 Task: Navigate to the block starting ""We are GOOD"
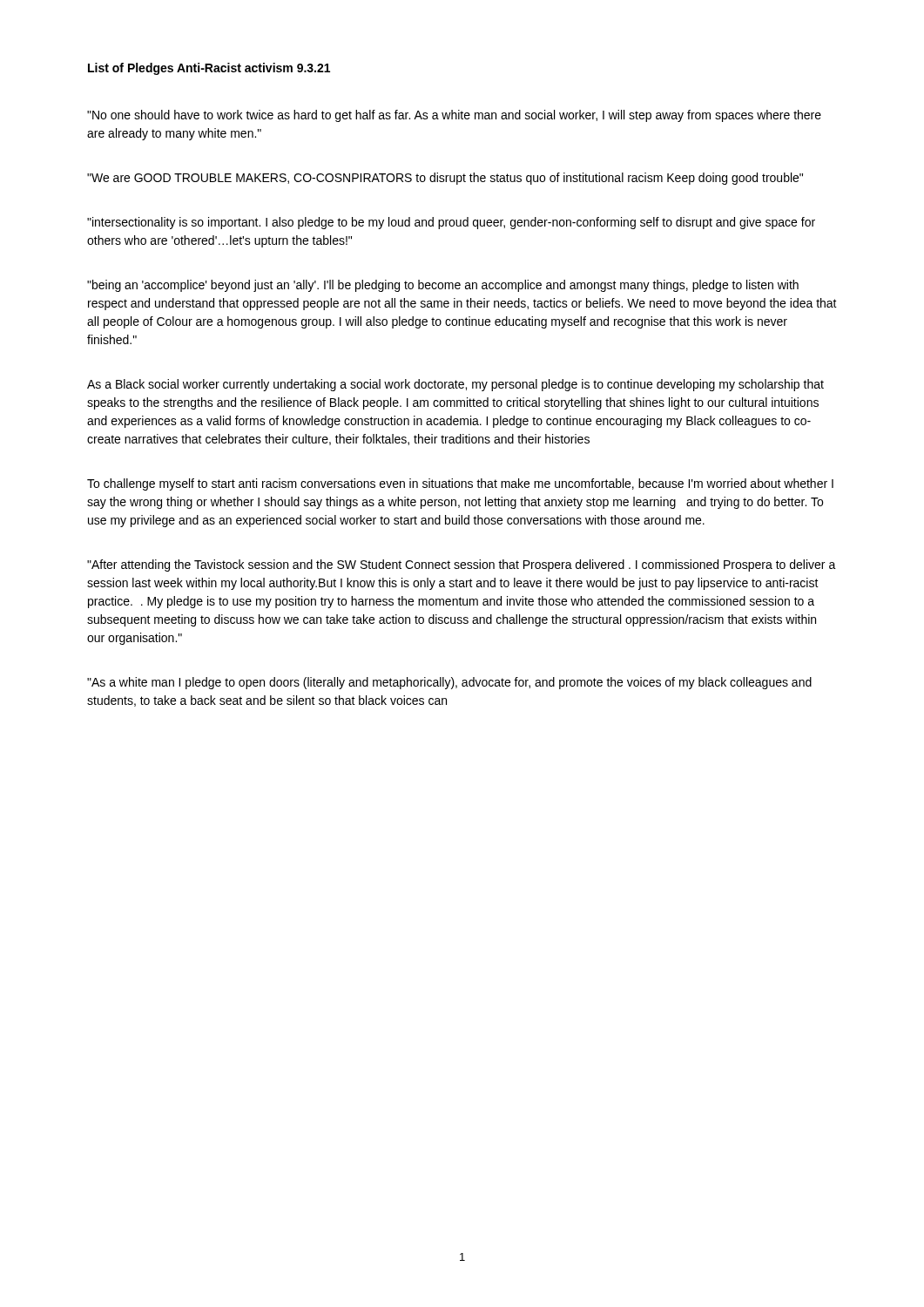click(x=445, y=178)
